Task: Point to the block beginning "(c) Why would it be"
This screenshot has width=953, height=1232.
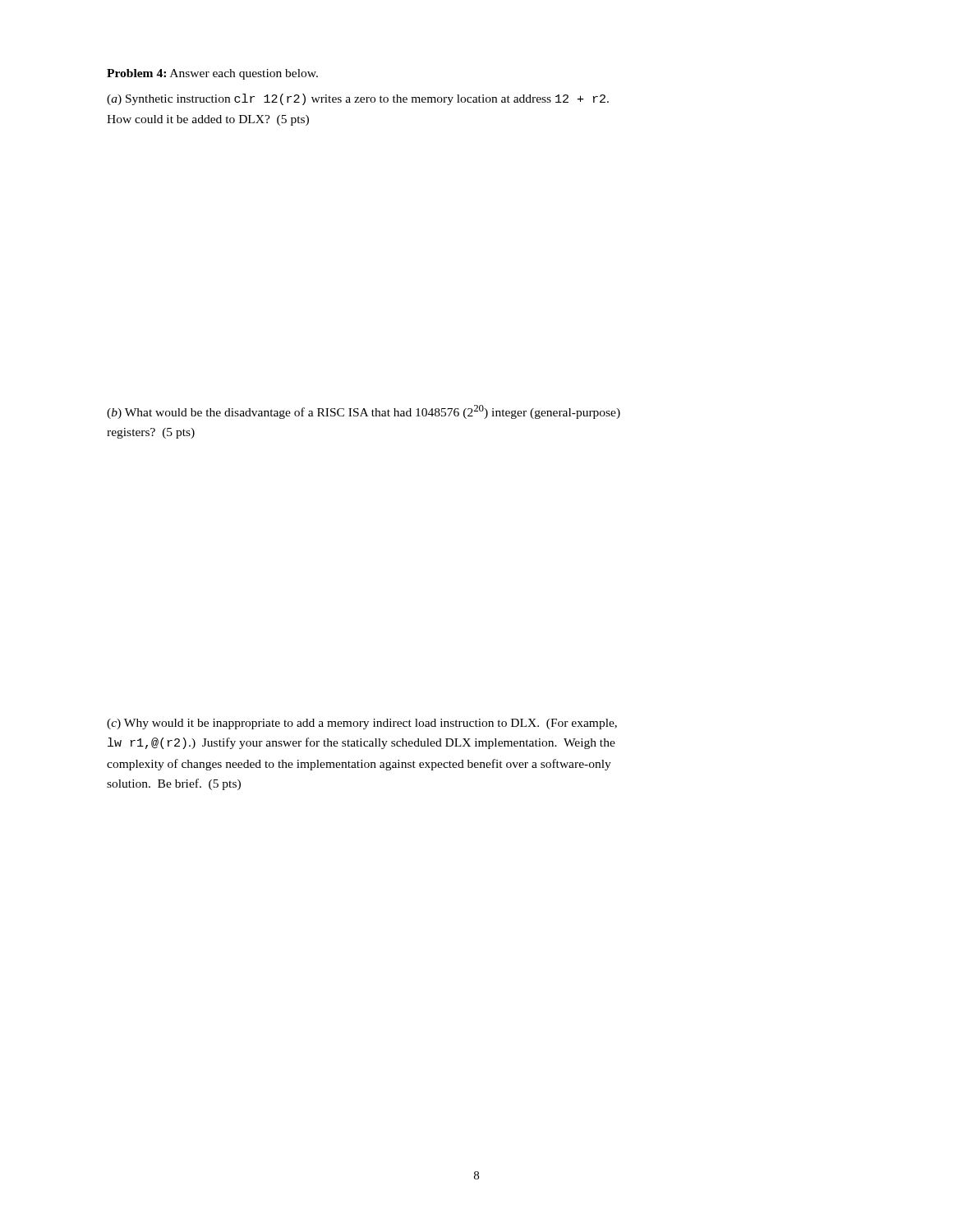Action: (362, 753)
